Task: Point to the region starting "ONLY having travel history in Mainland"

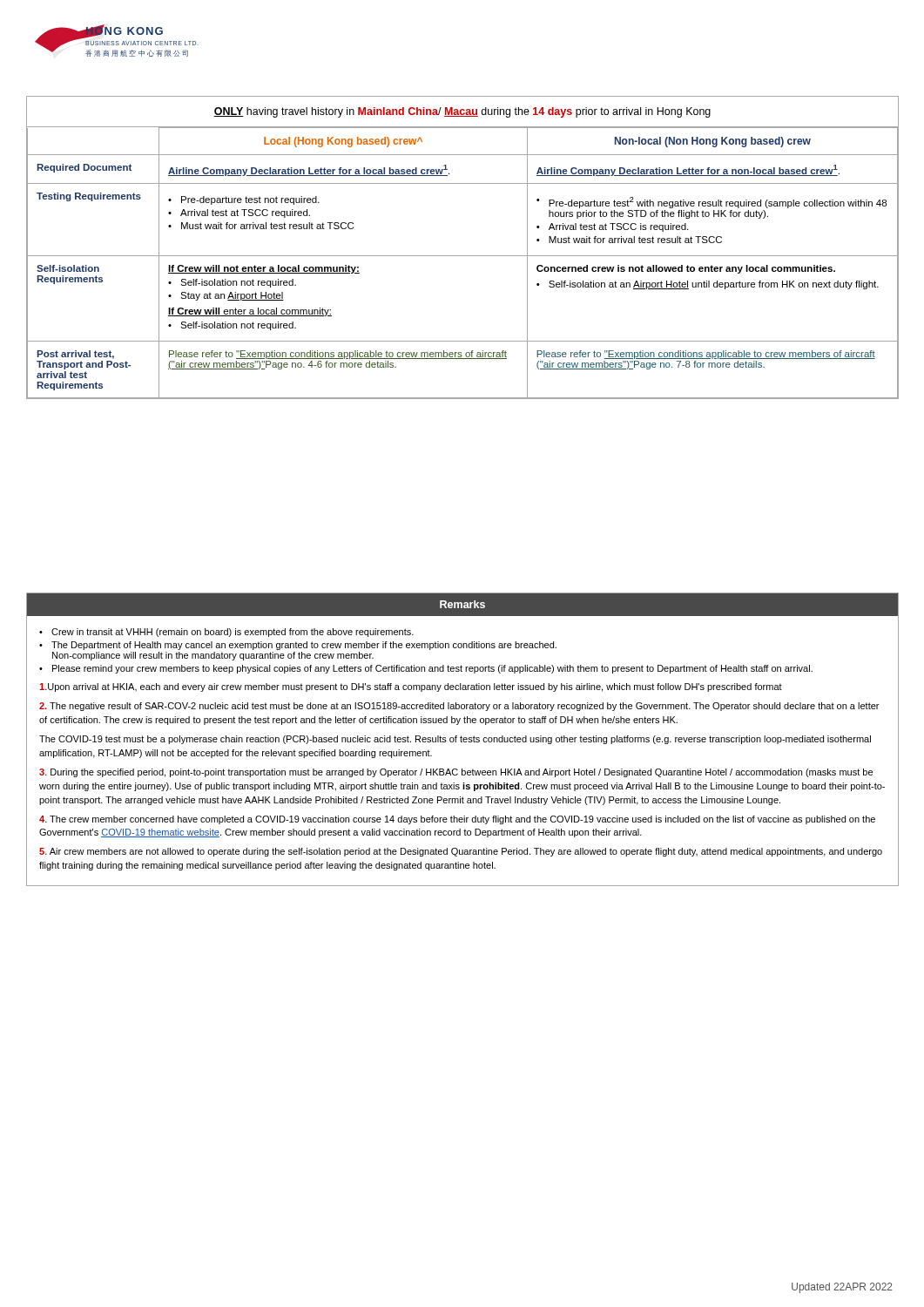Action: (462, 112)
